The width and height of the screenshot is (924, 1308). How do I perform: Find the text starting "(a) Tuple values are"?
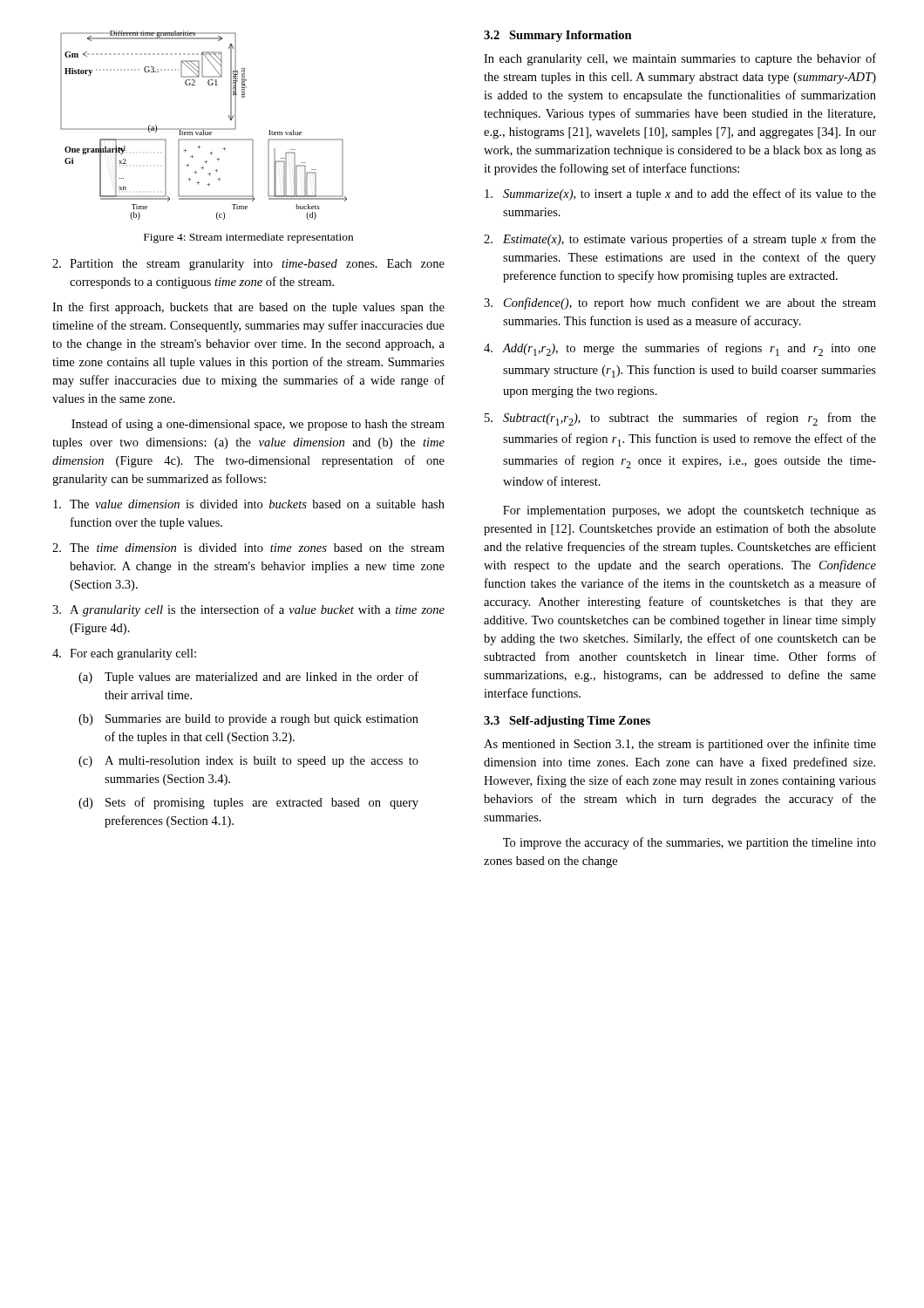click(248, 687)
